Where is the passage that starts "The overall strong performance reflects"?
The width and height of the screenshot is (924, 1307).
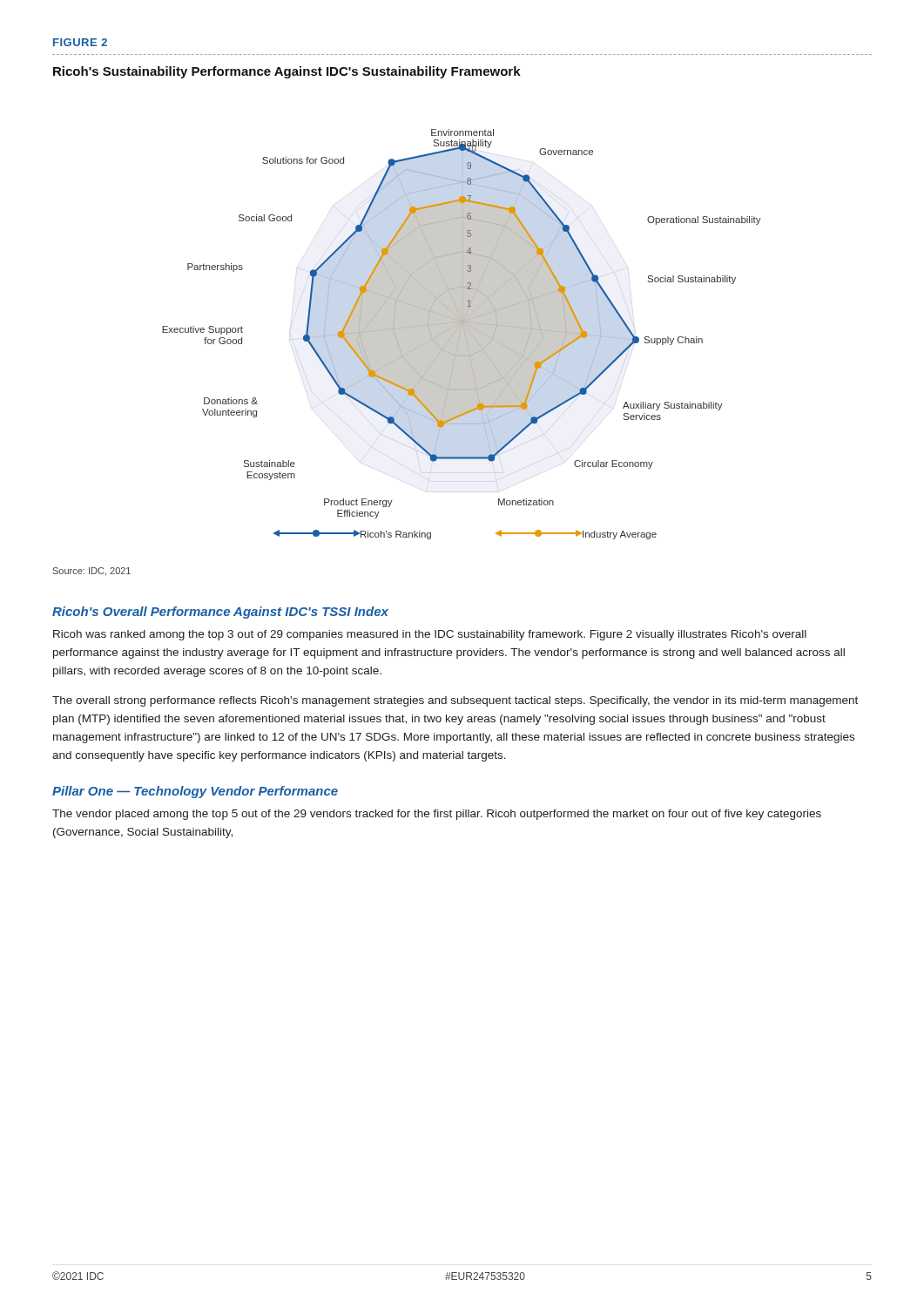455,727
